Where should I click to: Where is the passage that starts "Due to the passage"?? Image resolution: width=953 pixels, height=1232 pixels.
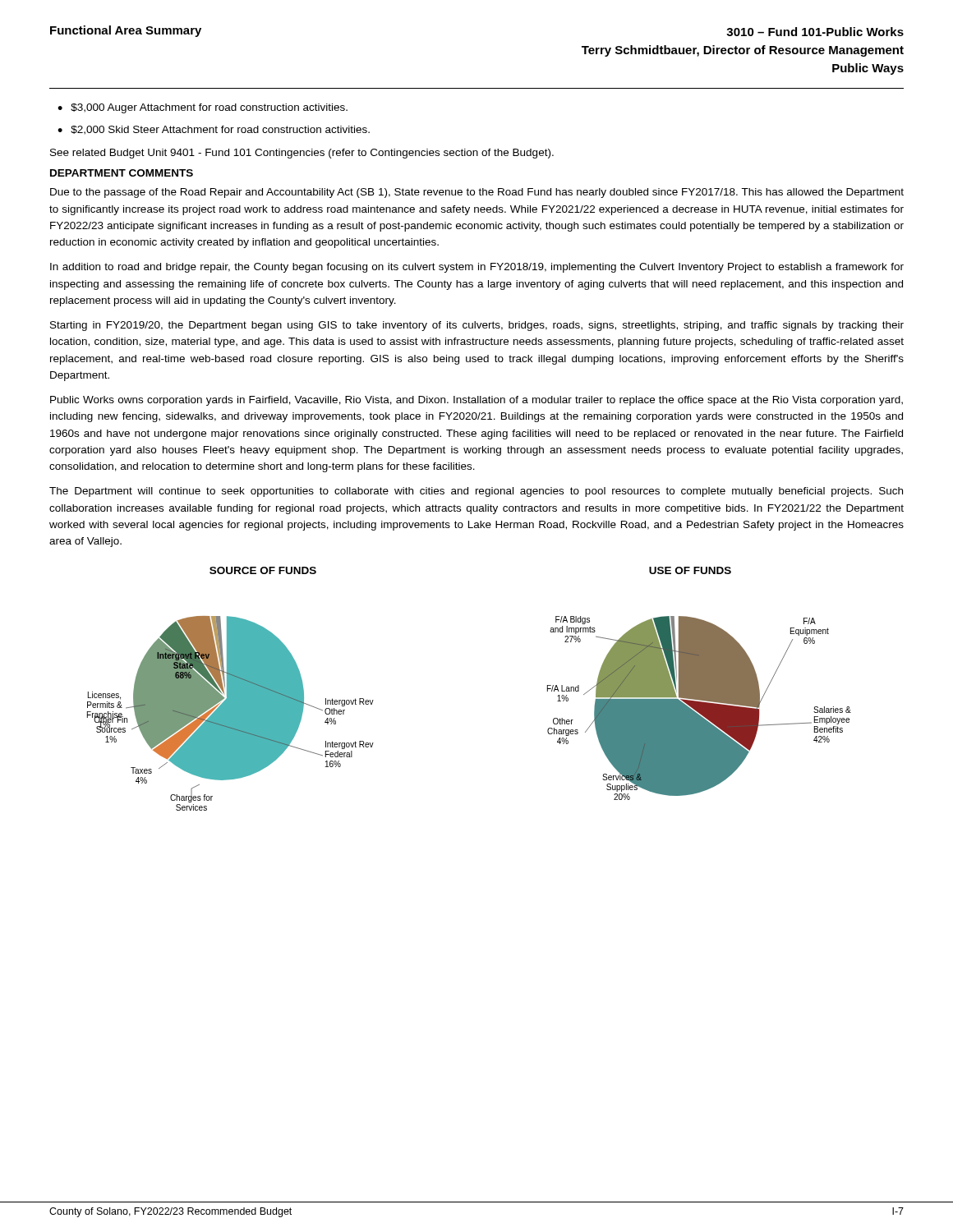click(476, 217)
